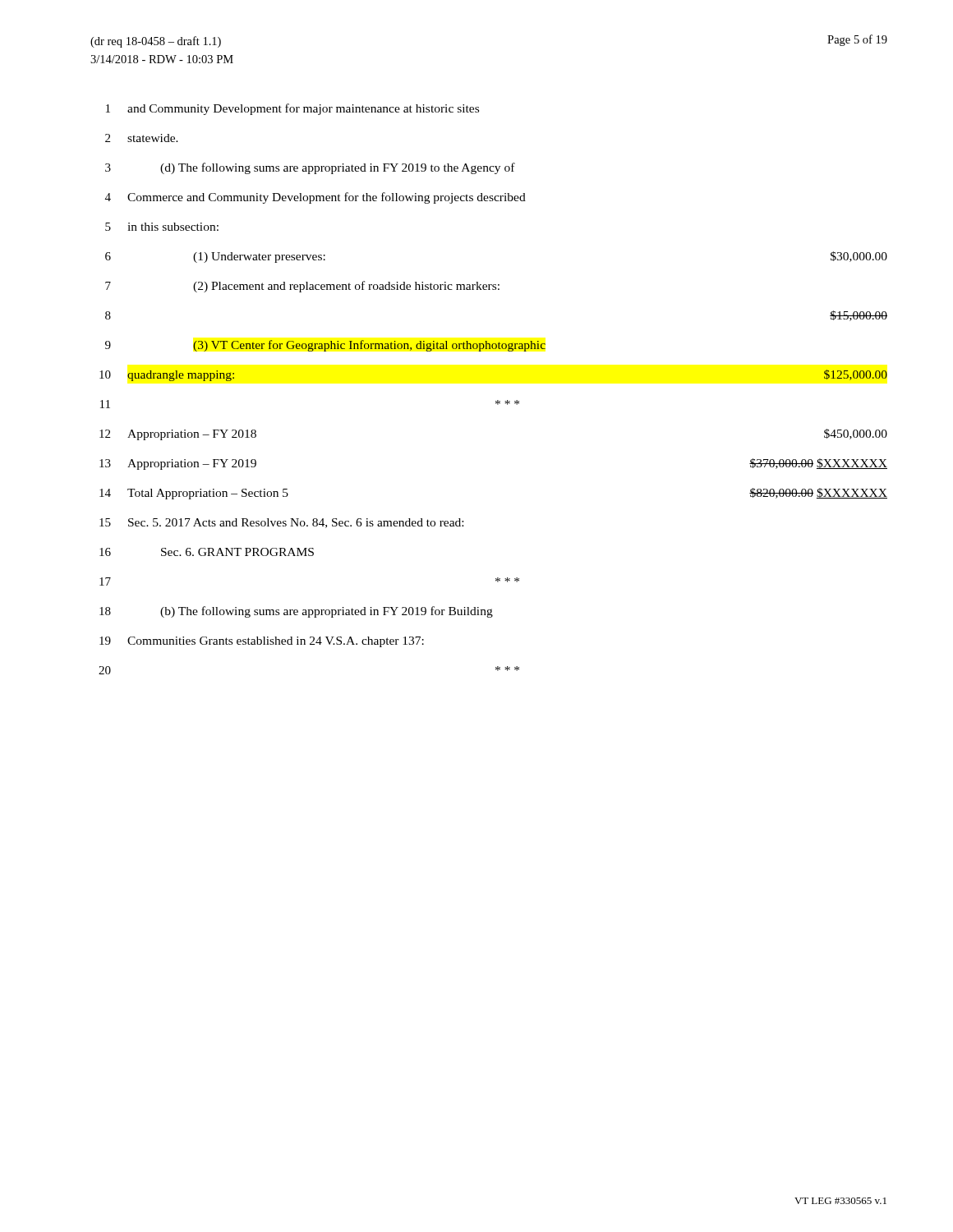Find the text block with the text "10 quadrangle mapping:"

pyautogui.click(x=192, y=375)
